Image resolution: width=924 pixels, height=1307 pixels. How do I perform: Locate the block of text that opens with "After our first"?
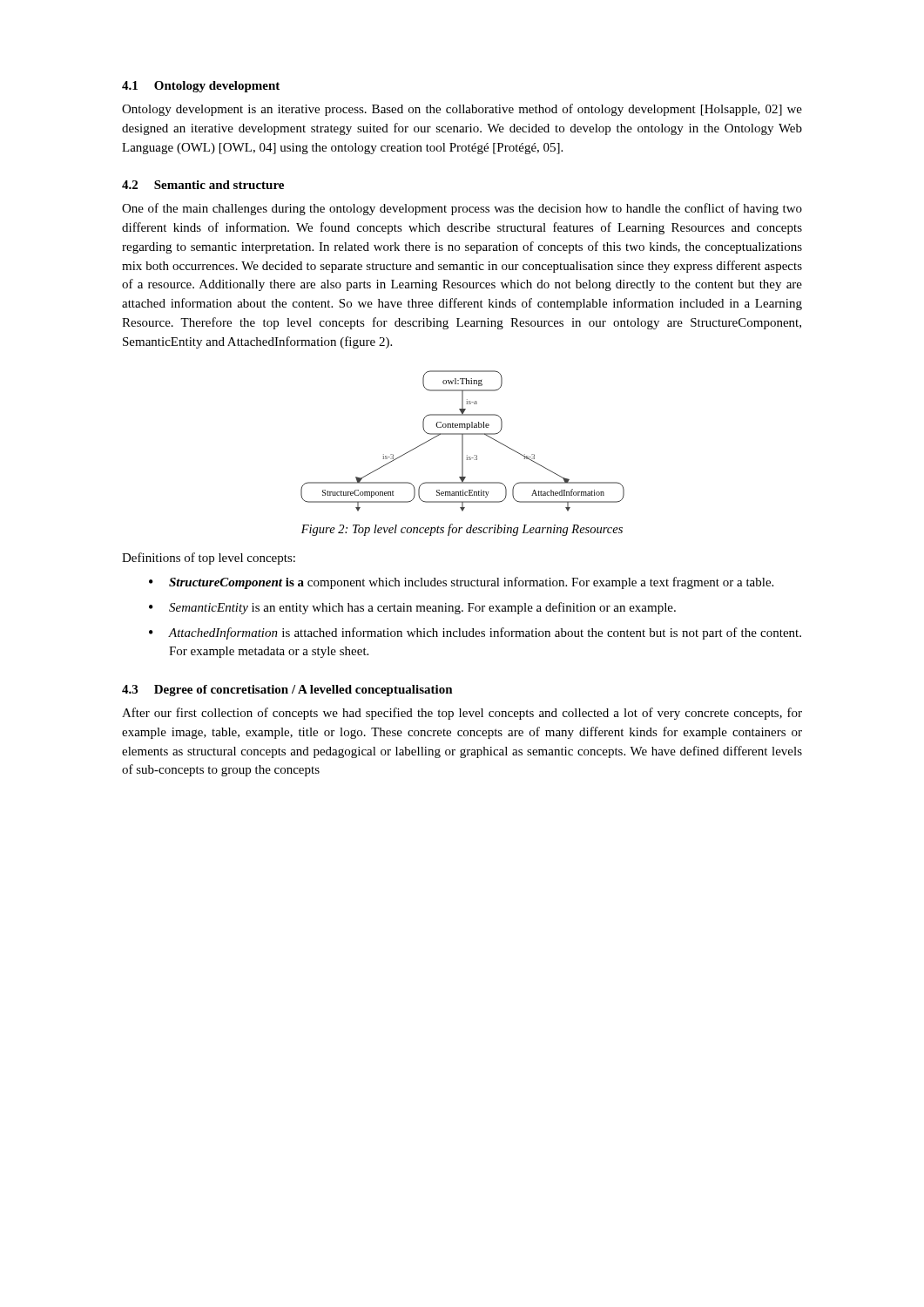point(462,741)
